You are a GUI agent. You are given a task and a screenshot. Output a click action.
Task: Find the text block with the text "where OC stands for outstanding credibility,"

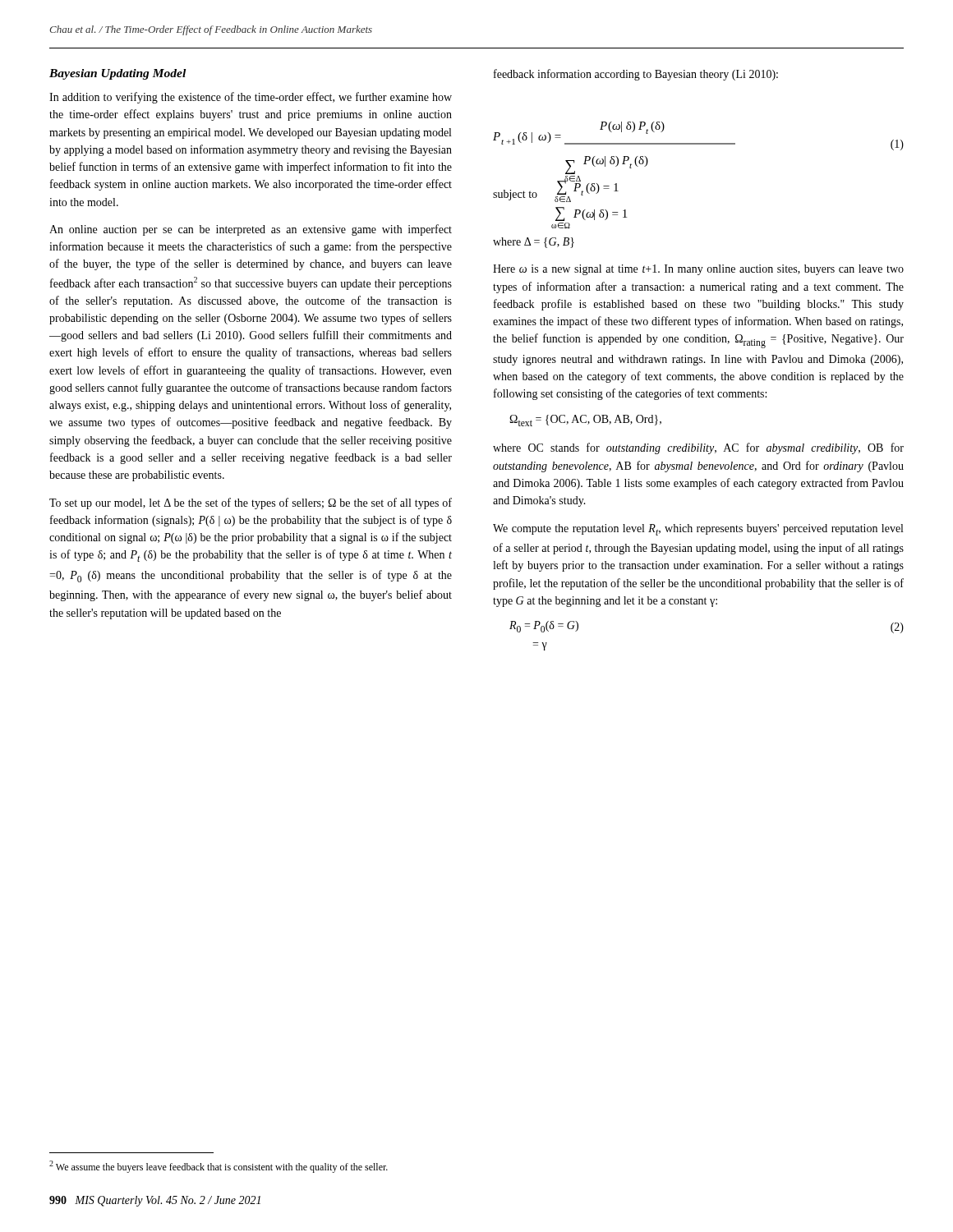point(698,475)
